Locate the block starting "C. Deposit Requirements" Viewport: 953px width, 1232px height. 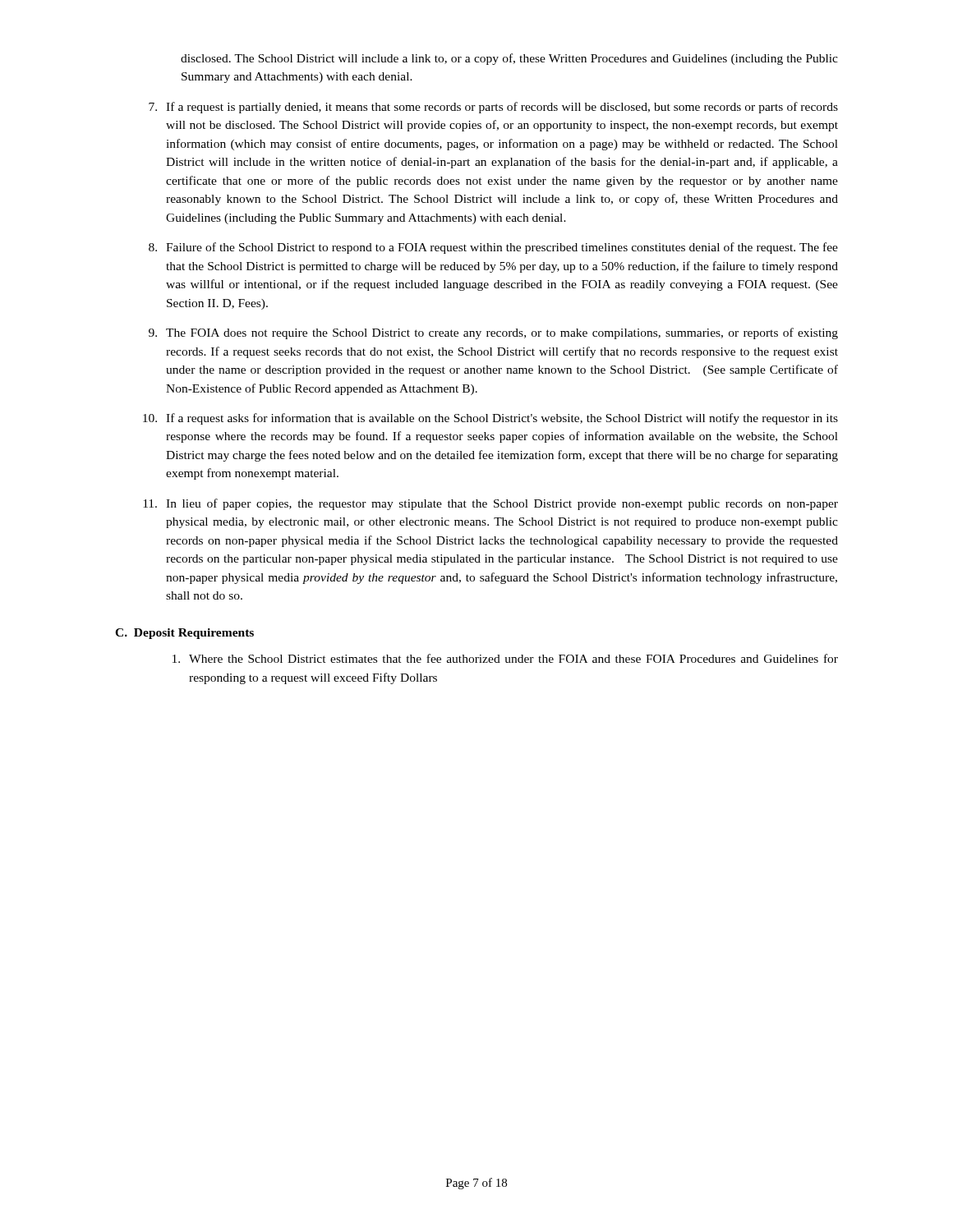[185, 632]
